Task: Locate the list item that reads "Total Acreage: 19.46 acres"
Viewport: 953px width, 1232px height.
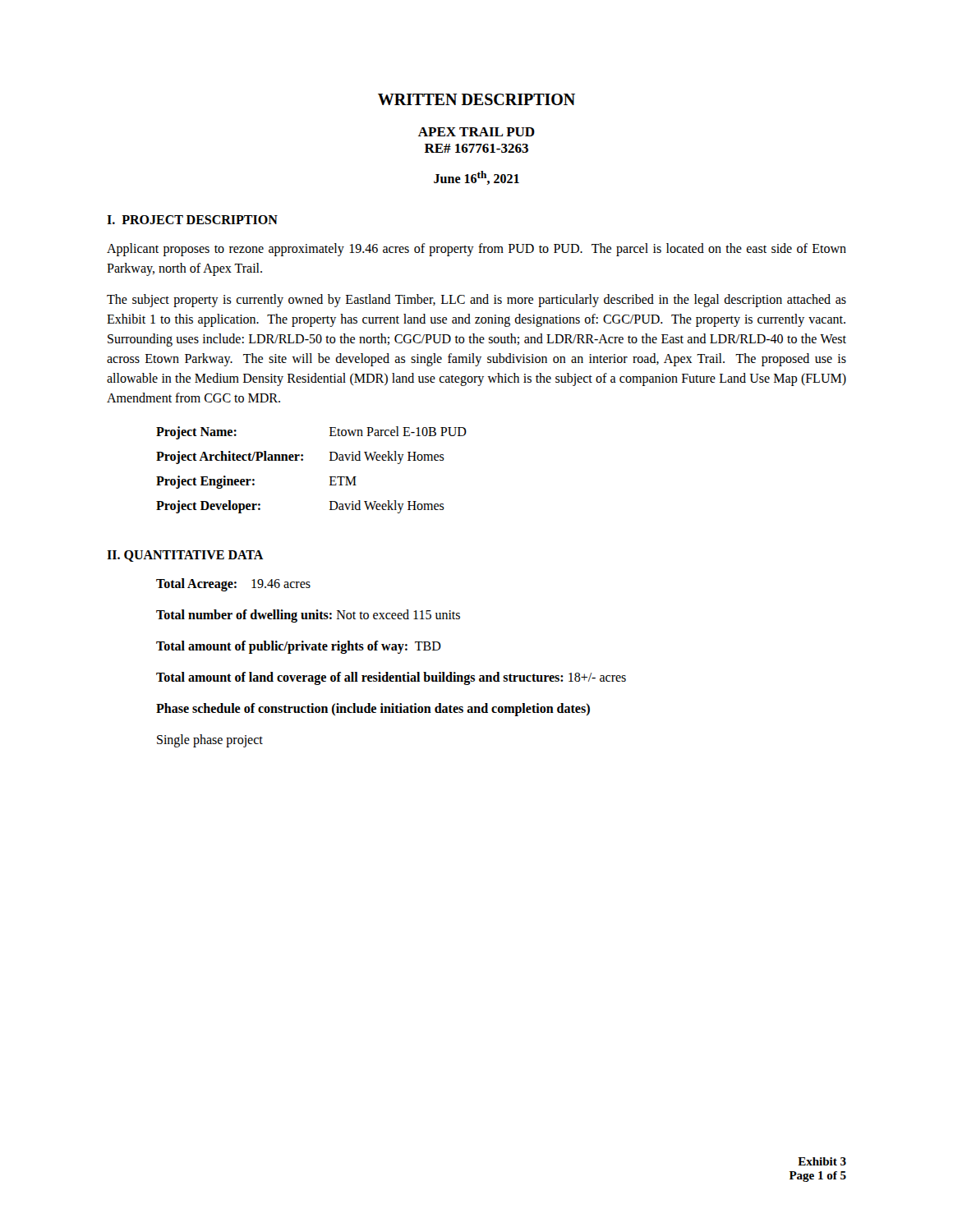Action: [x=233, y=584]
